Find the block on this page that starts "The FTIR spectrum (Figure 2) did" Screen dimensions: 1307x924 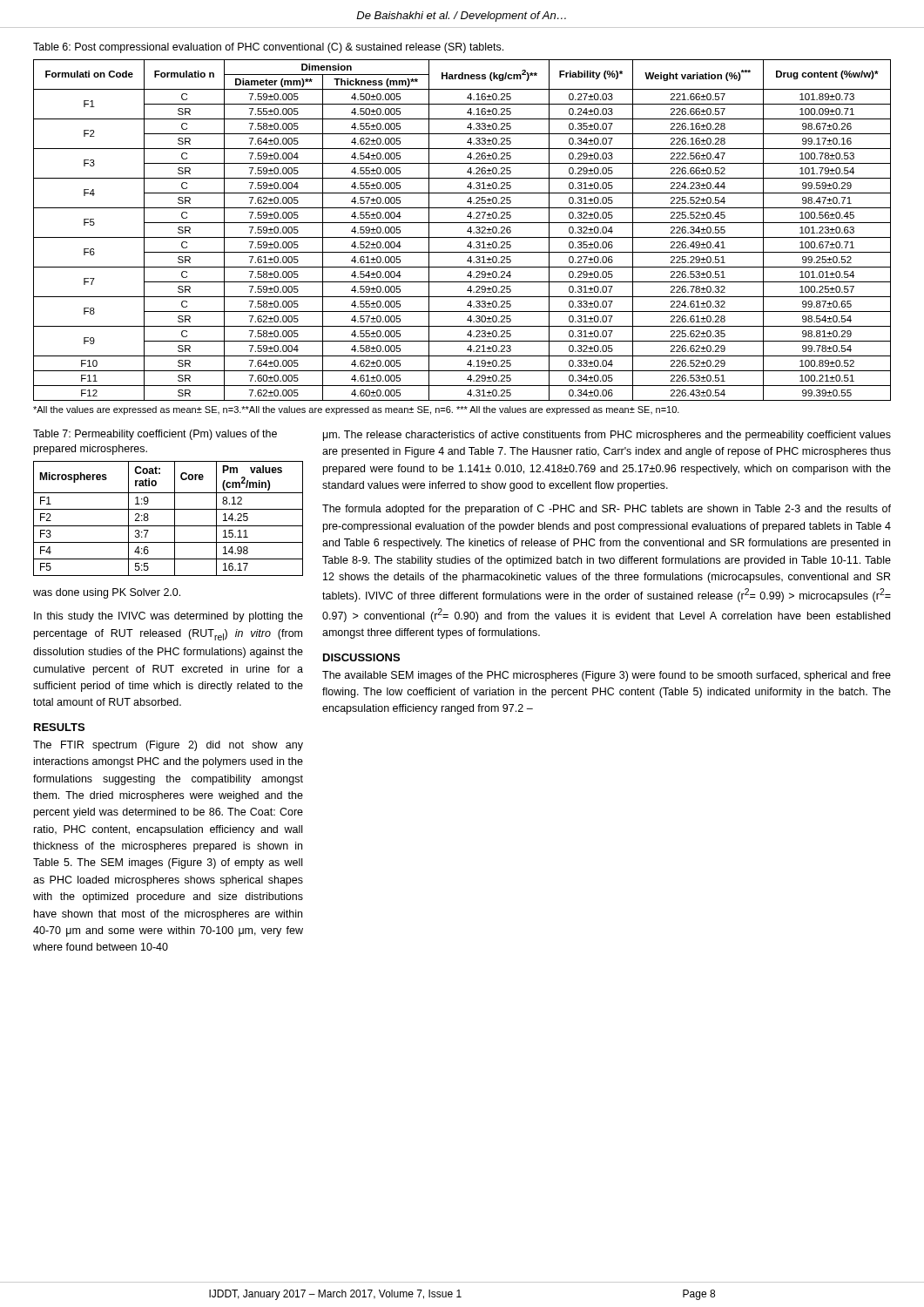pyautogui.click(x=168, y=847)
